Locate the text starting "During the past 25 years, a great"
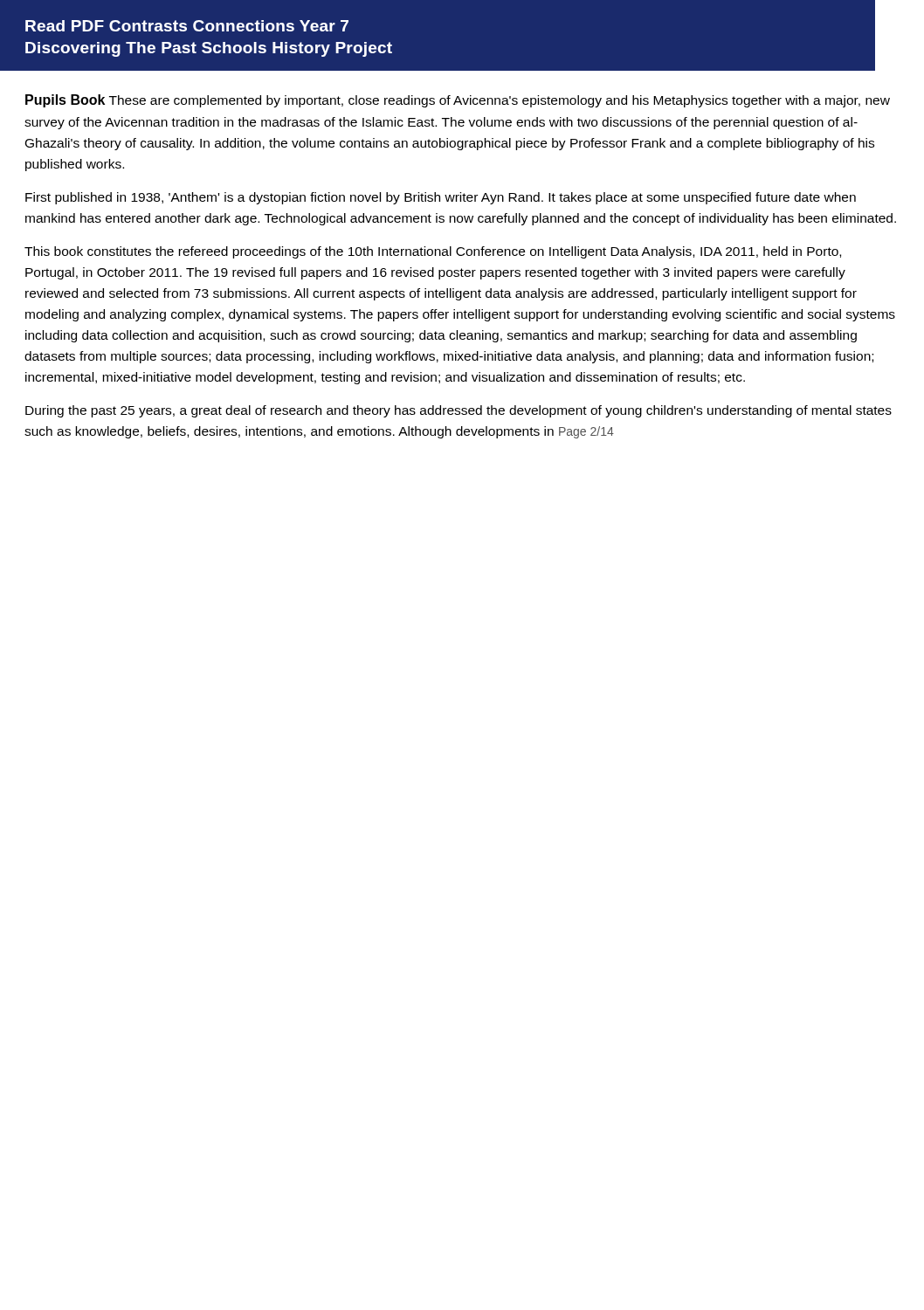This screenshot has height=1310, width=924. coord(458,421)
